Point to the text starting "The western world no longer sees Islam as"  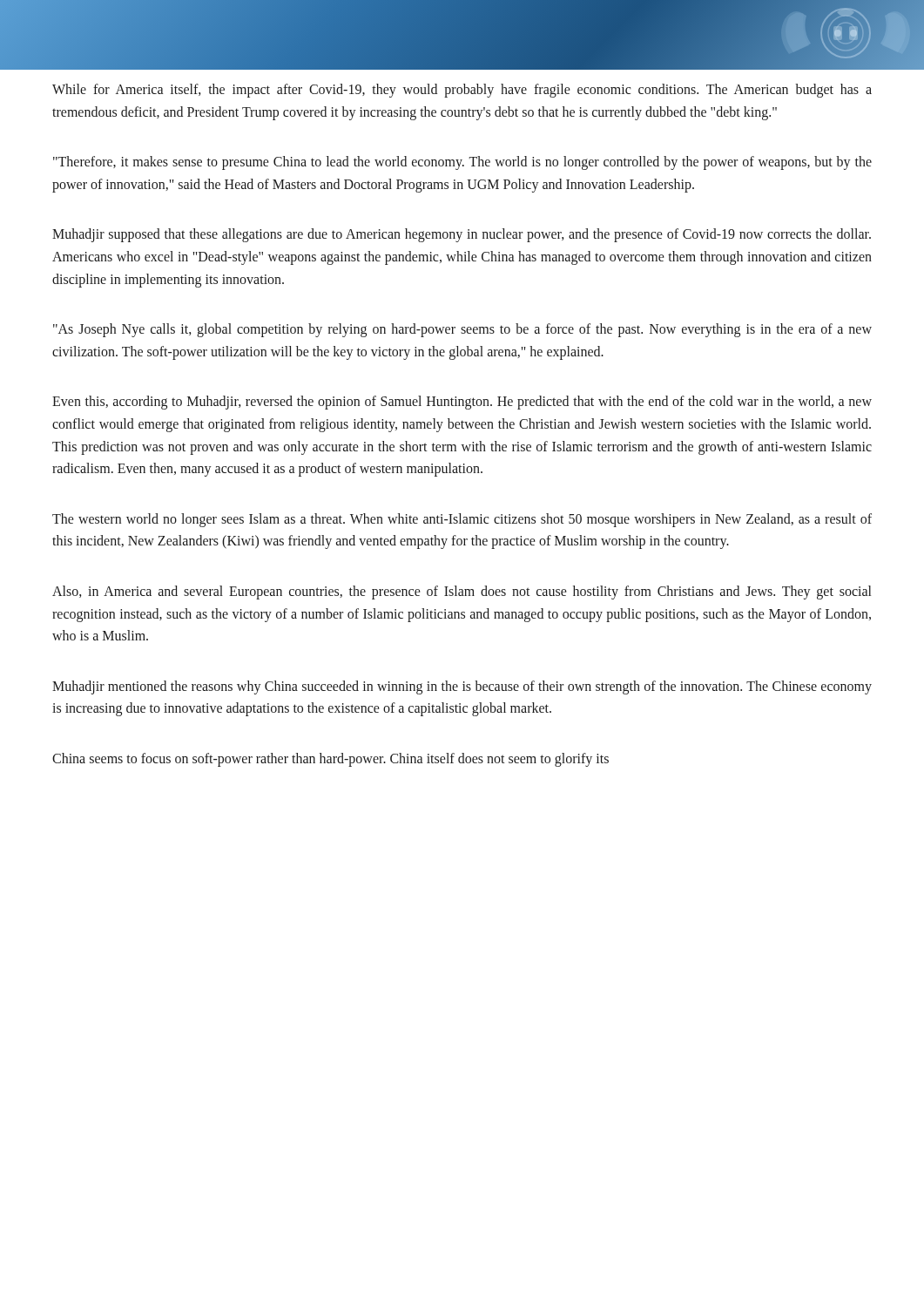(x=462, y=530)
